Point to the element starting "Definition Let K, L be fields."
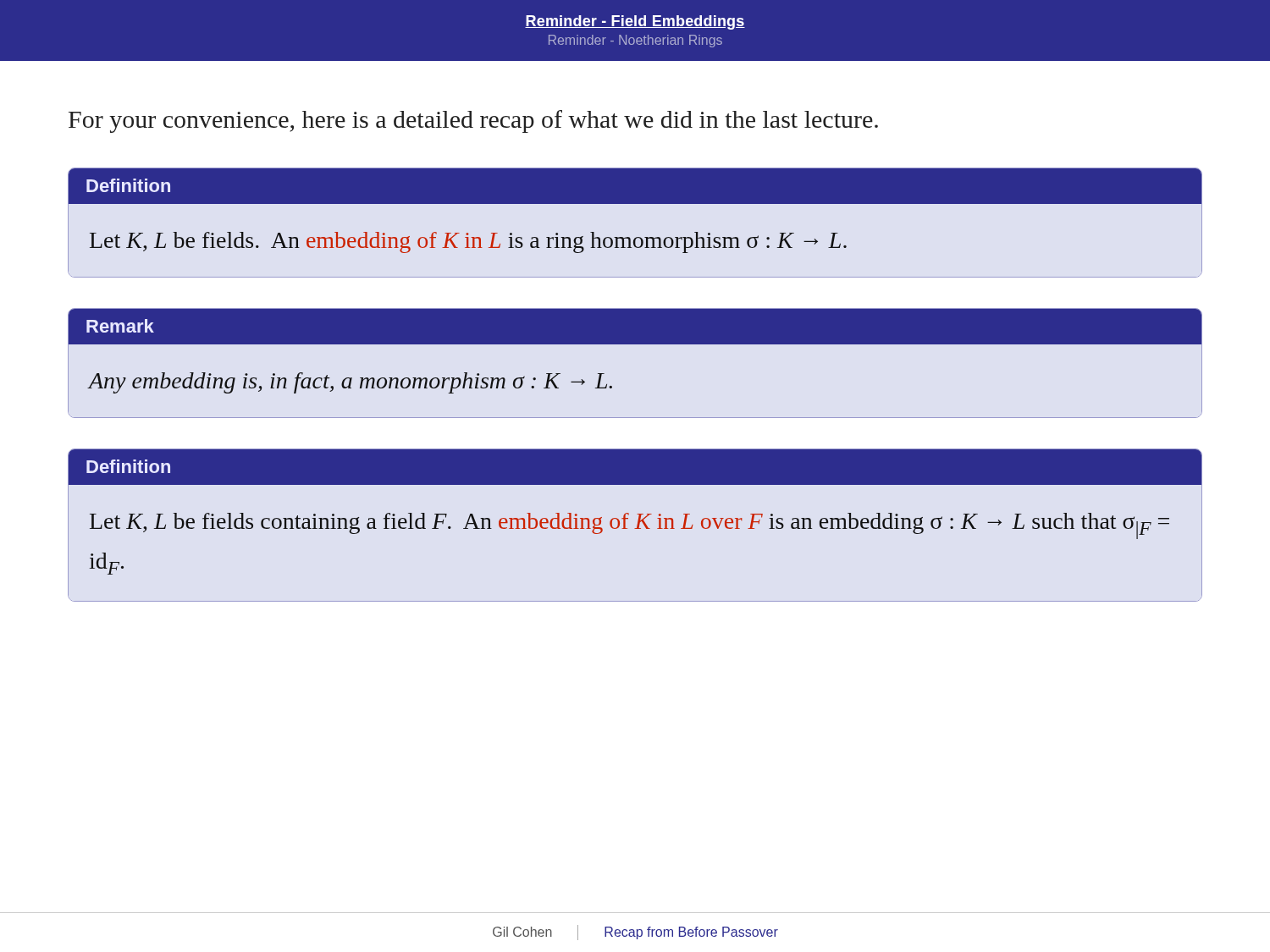 point(635,223)
